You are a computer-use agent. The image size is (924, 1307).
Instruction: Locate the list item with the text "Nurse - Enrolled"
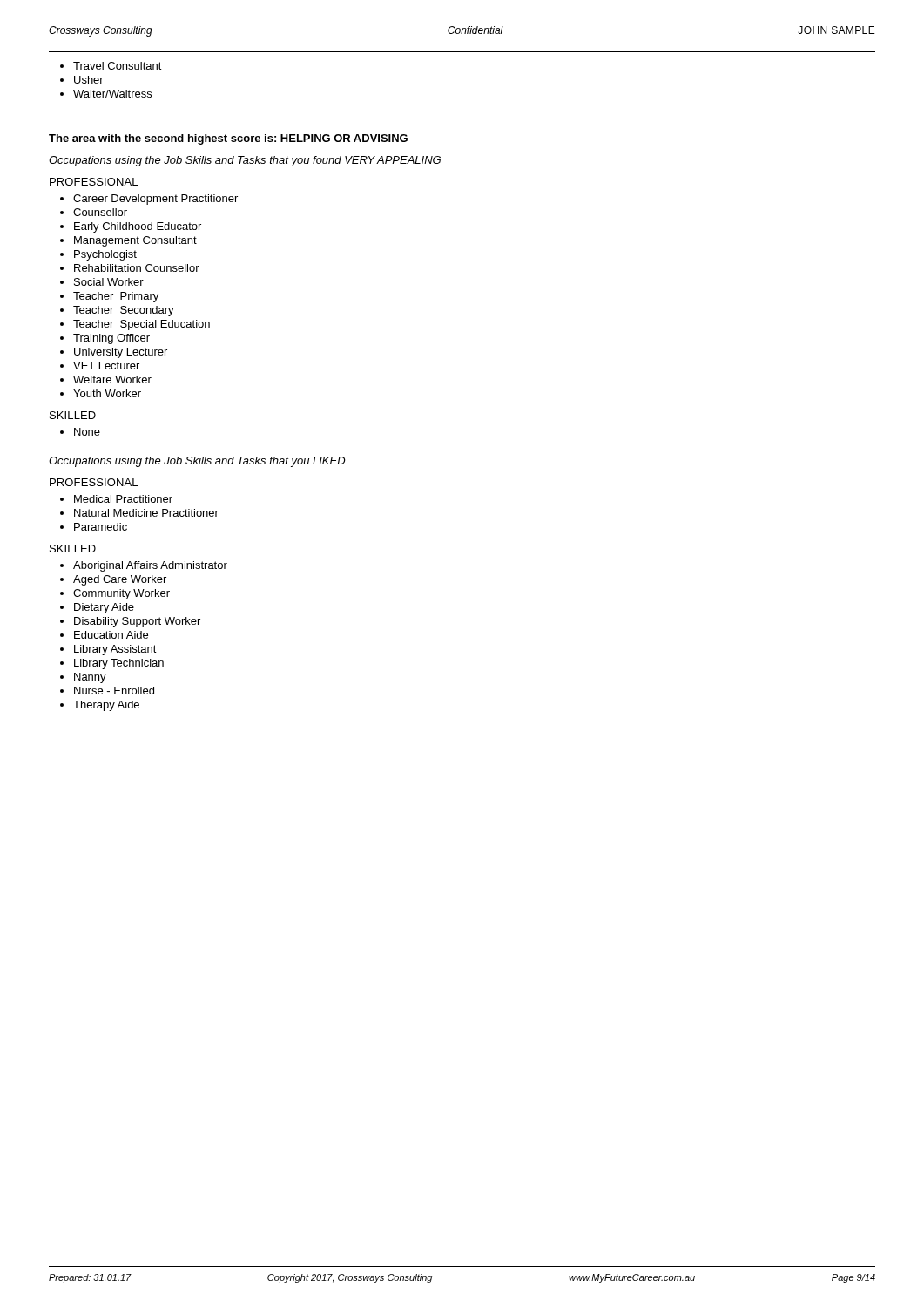pyautogui.click(x=114, y=691)
